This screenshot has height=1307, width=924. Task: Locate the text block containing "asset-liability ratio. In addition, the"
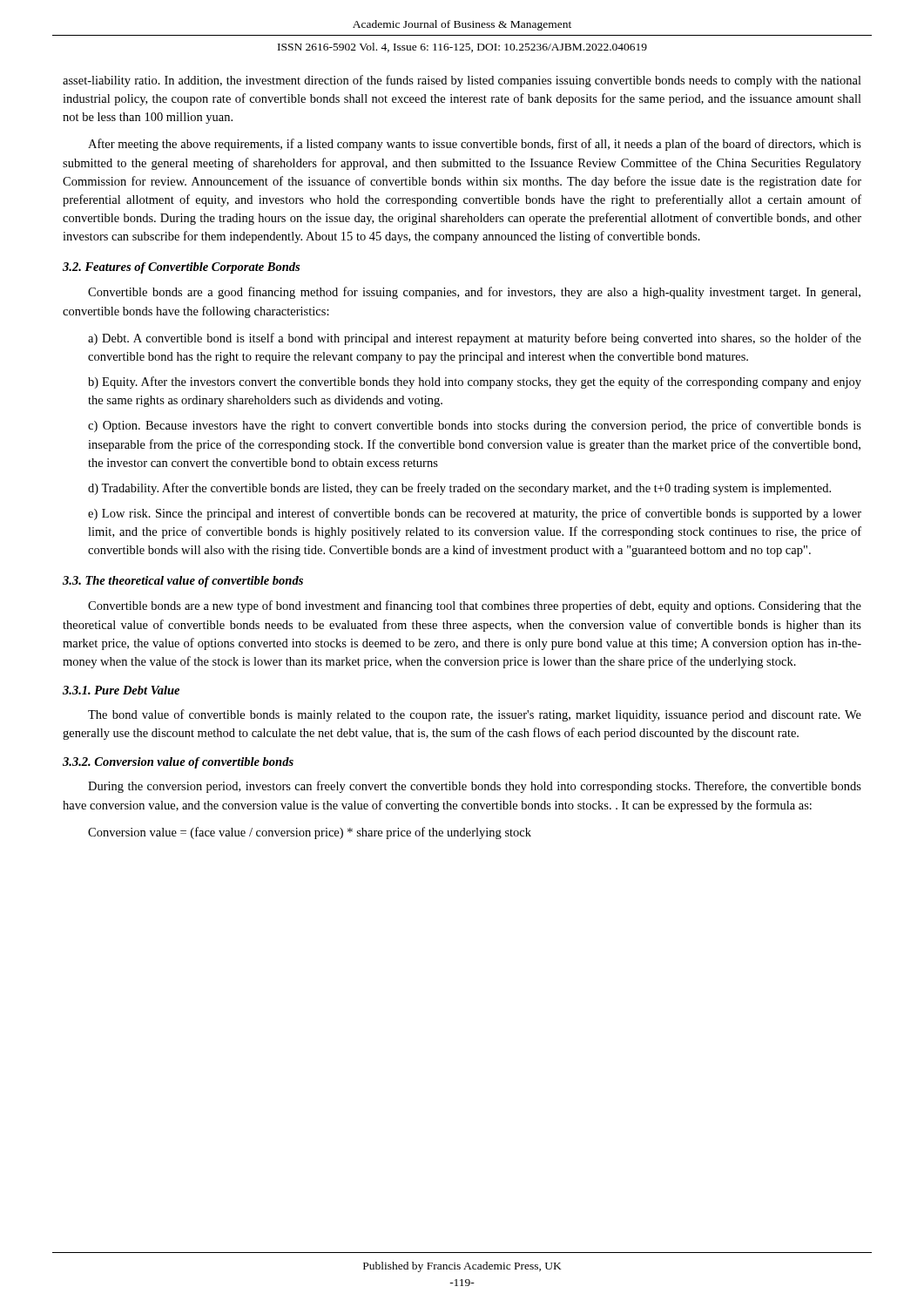click(x=462, y=99)
